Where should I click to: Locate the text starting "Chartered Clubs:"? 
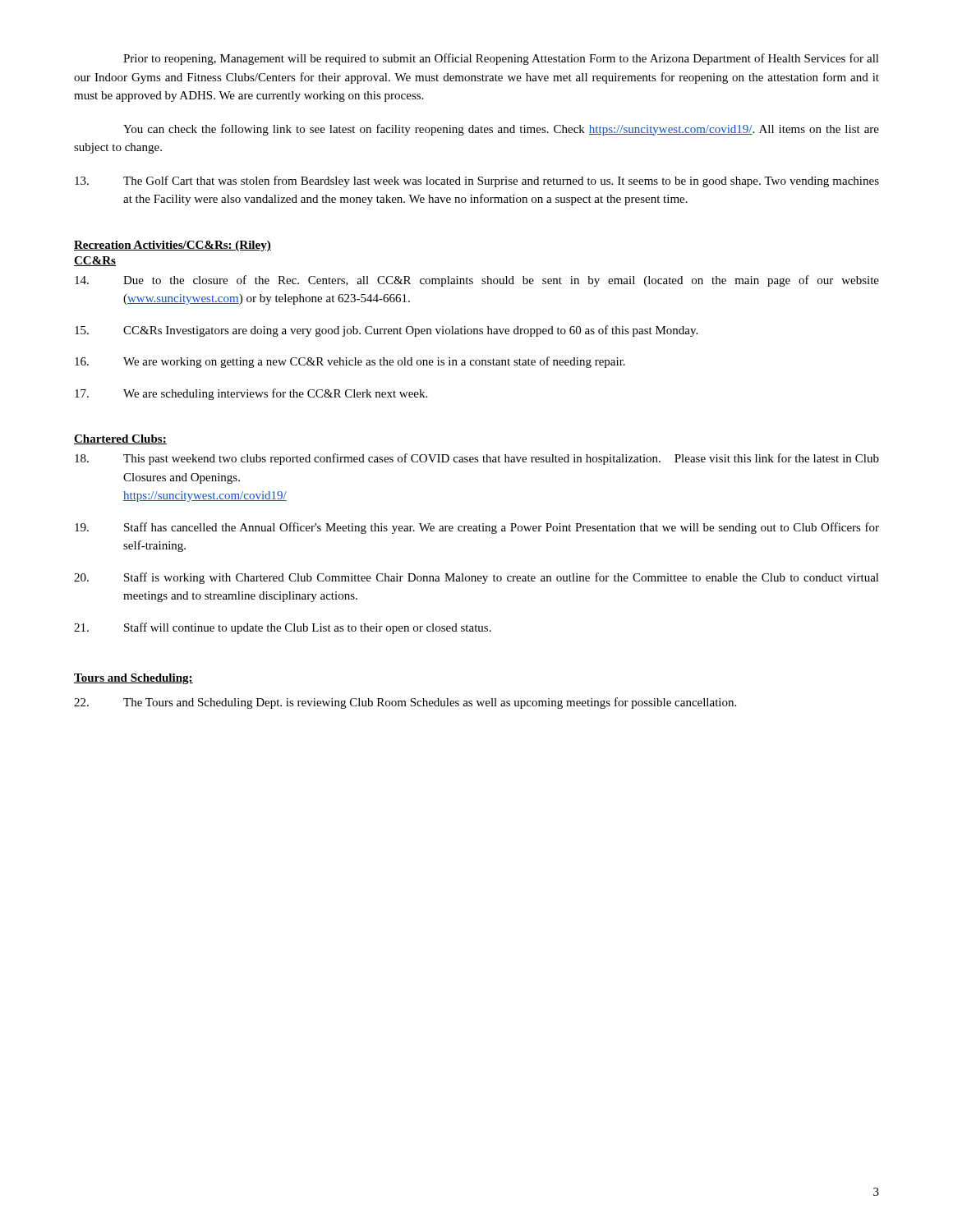click(x=120, y=439)
